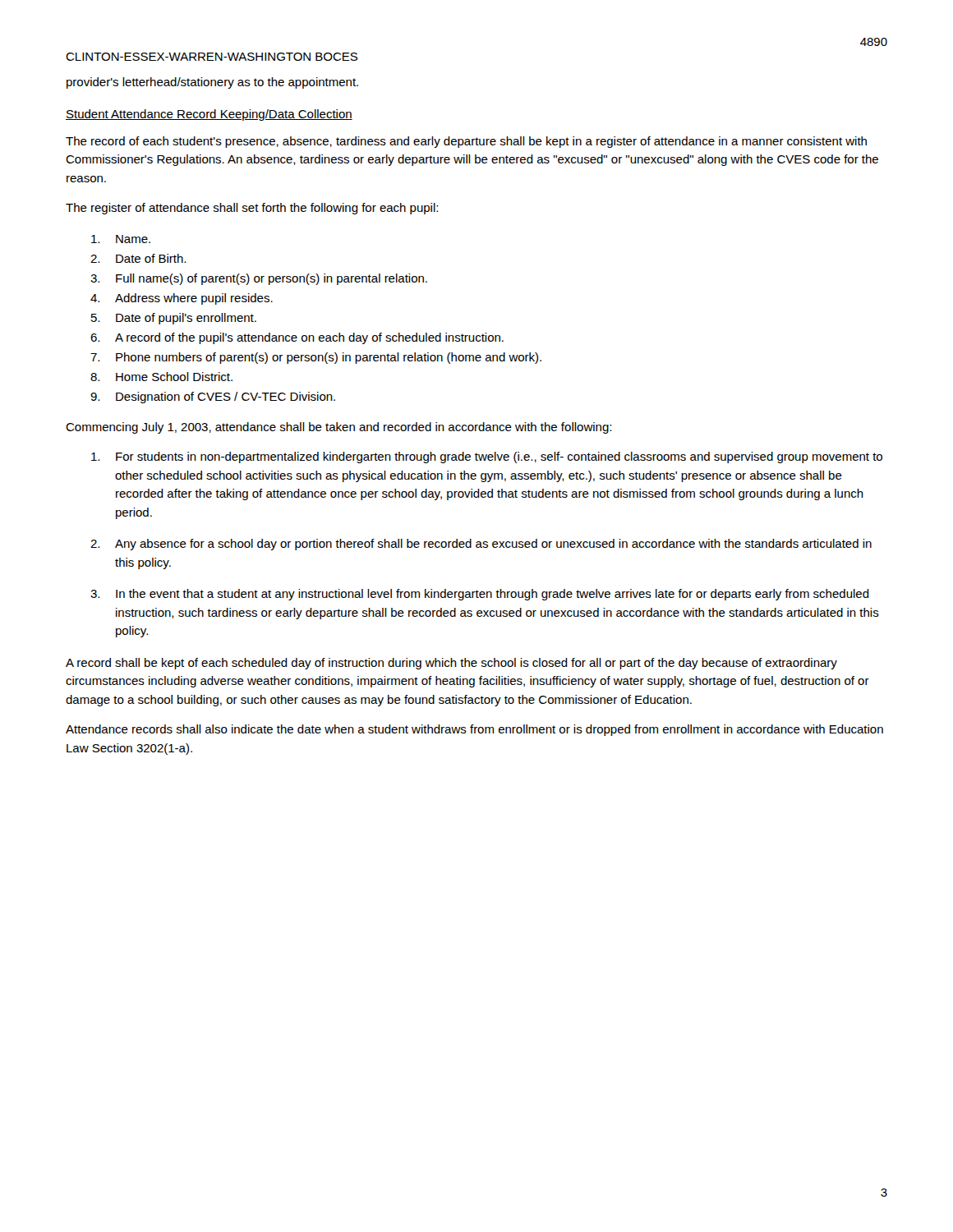The image size is (953, 1232).
Task: Locate the text "2. Date of Birth."
Action: (151, 258)
